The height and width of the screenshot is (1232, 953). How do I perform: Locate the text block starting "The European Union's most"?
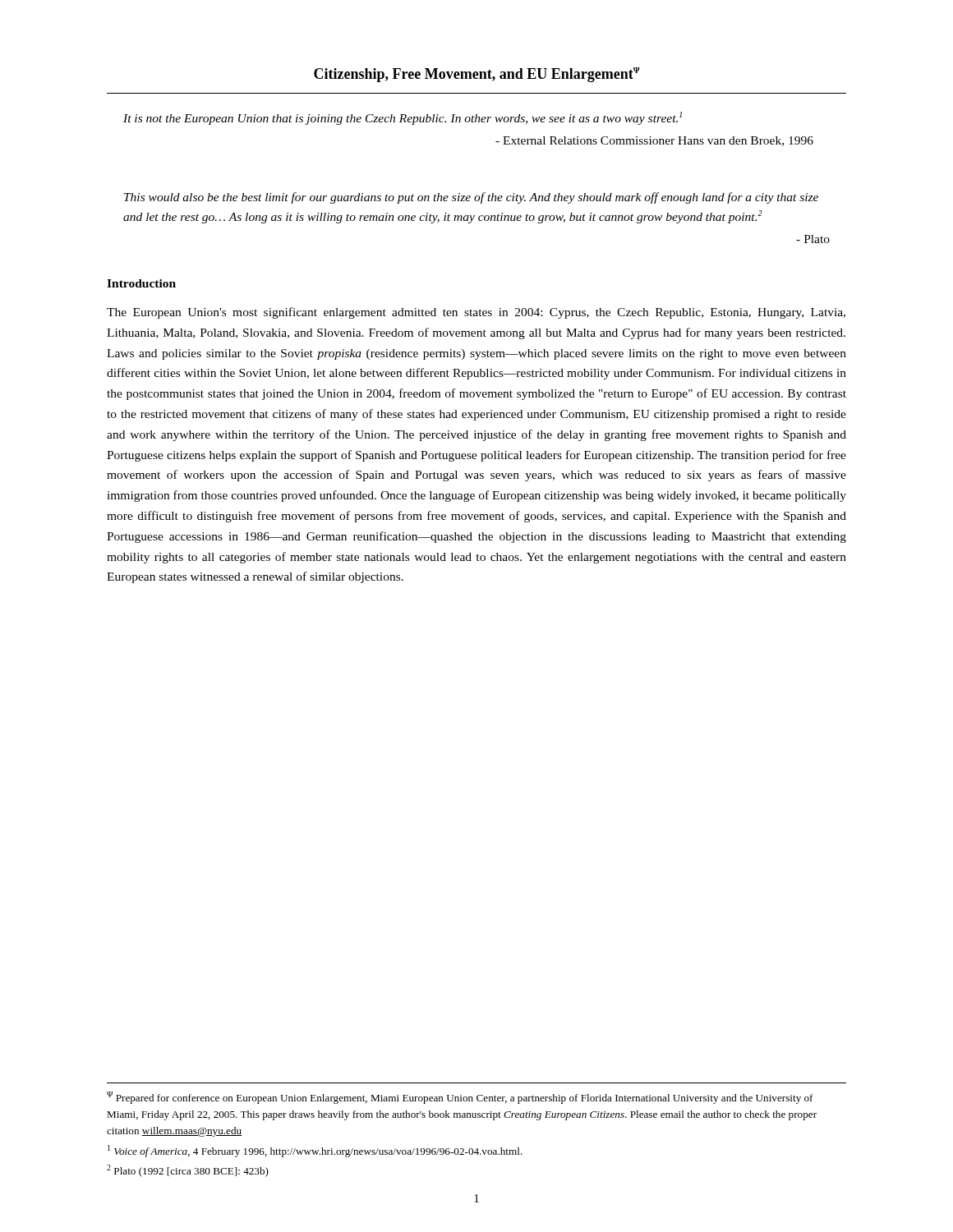tap(476, 444)
